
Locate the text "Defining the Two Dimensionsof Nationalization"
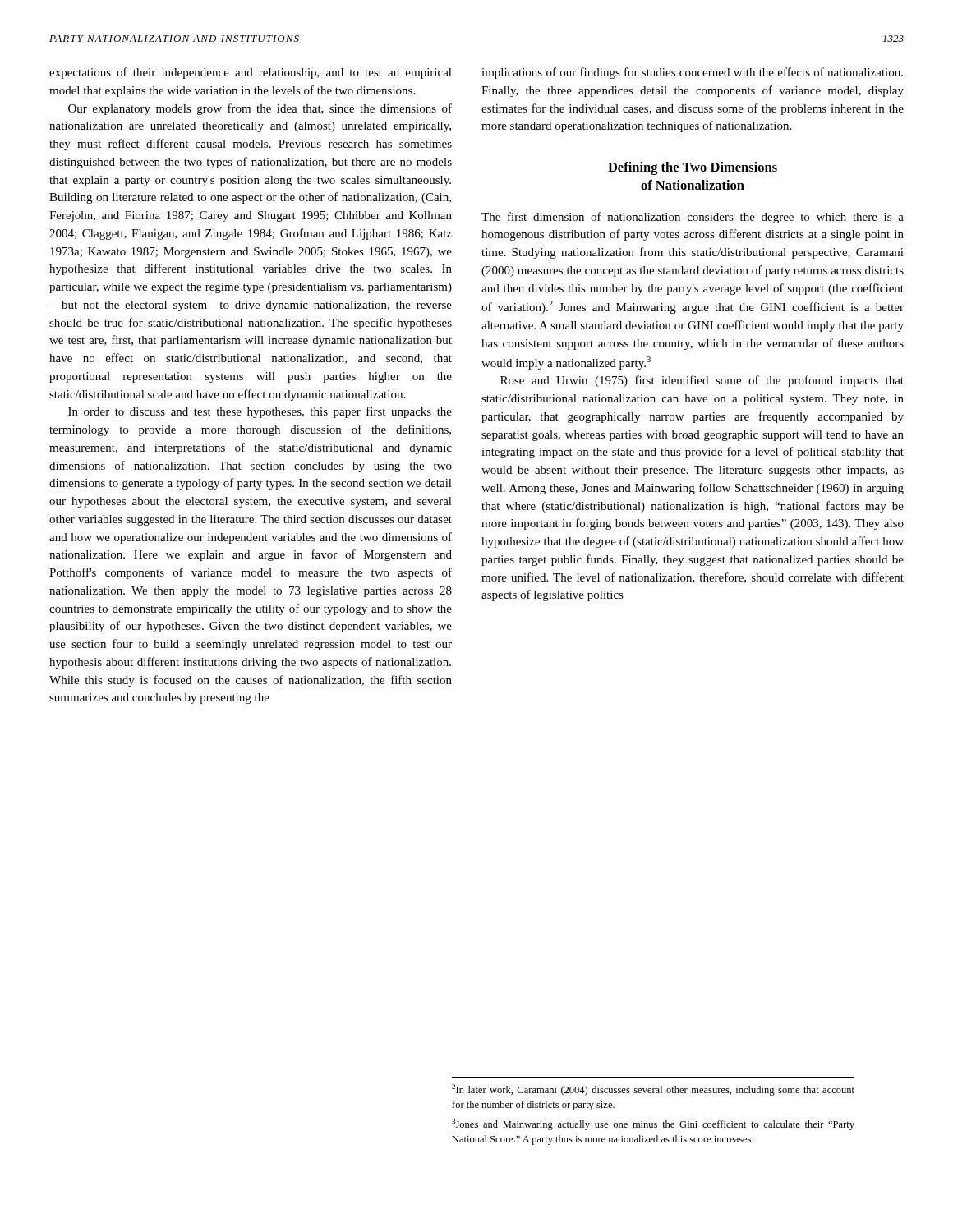point(693,177)
